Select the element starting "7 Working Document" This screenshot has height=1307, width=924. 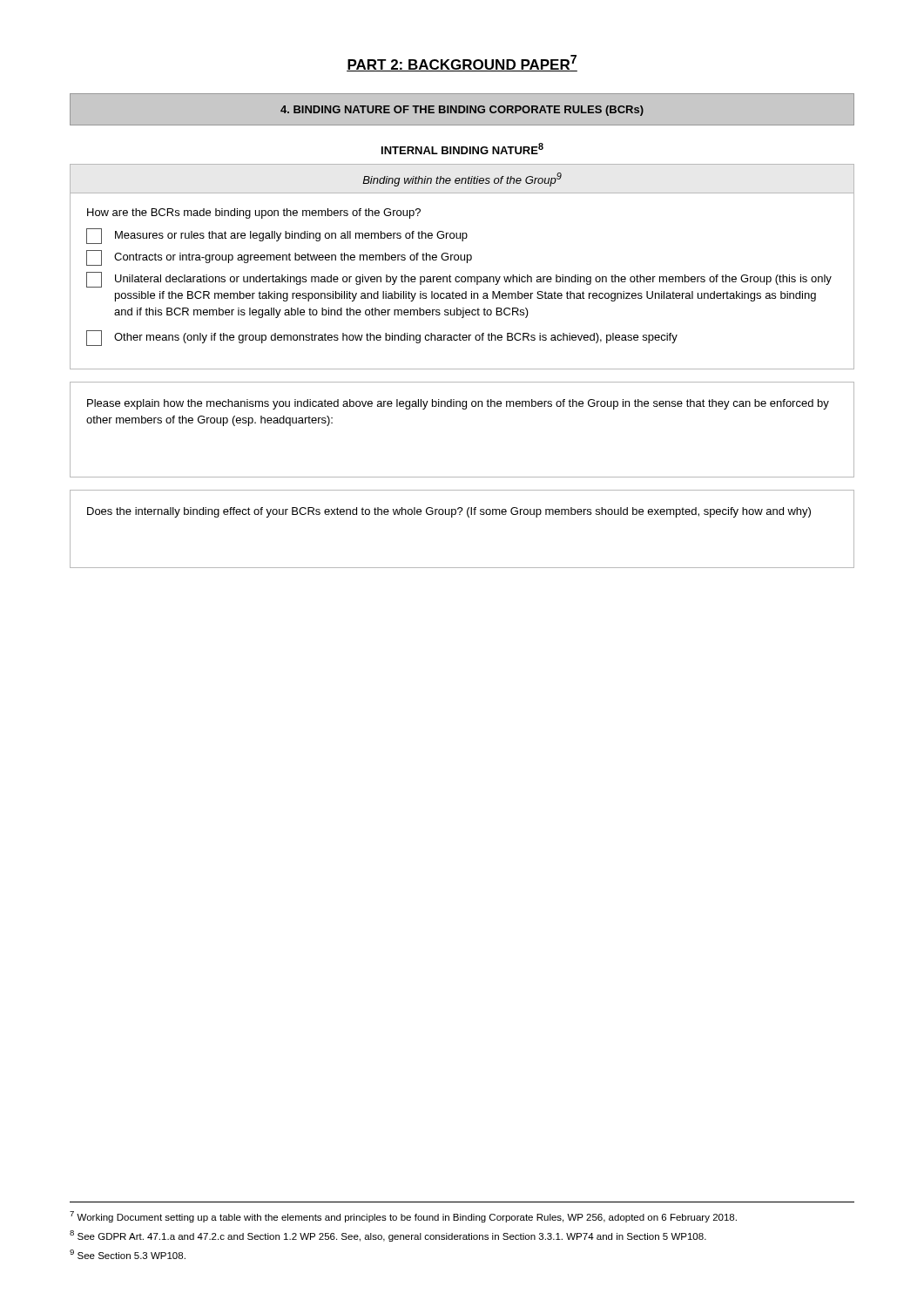(404, 1216)
